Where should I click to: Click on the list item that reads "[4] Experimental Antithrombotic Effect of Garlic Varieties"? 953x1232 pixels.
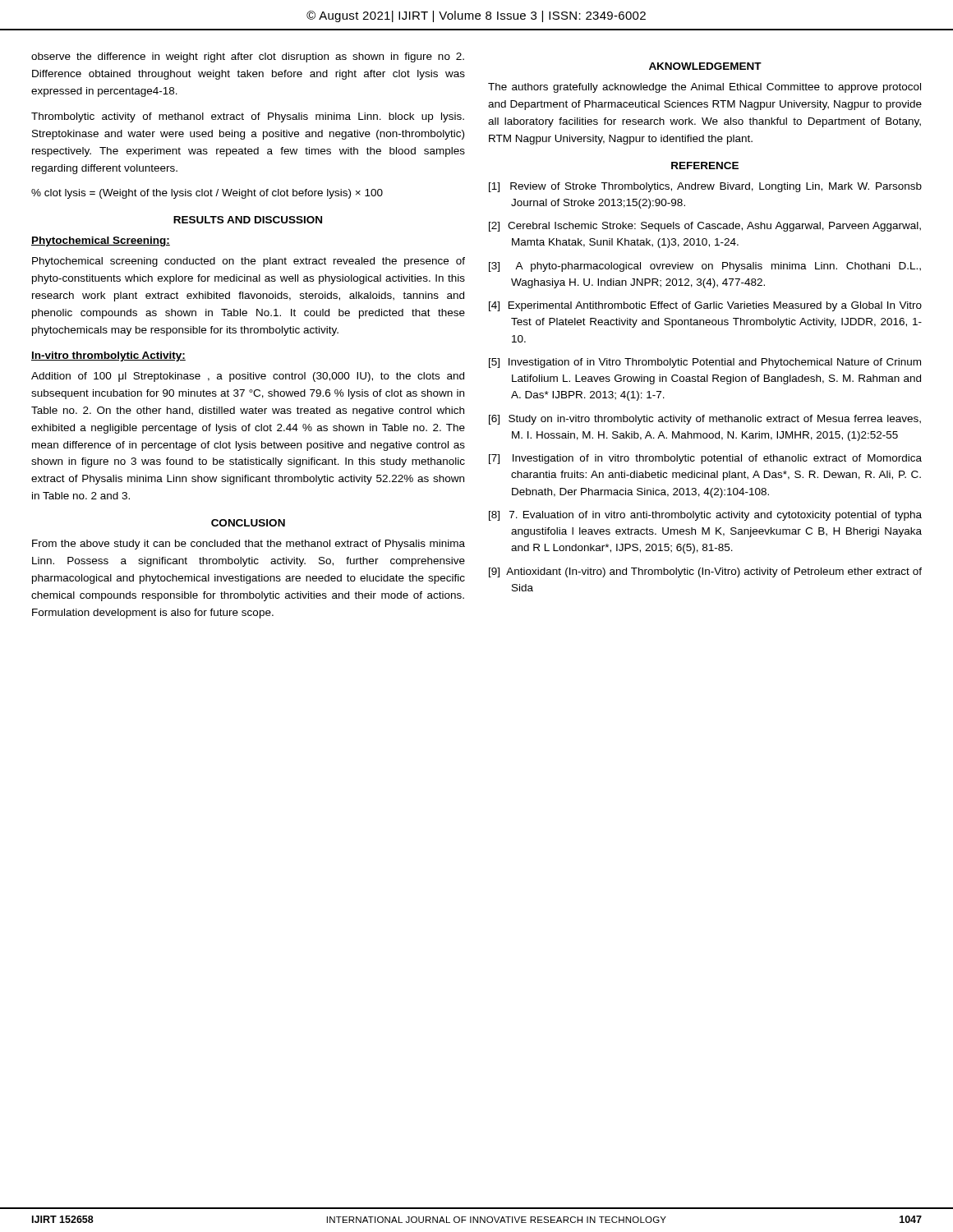(x=705, y=322)
